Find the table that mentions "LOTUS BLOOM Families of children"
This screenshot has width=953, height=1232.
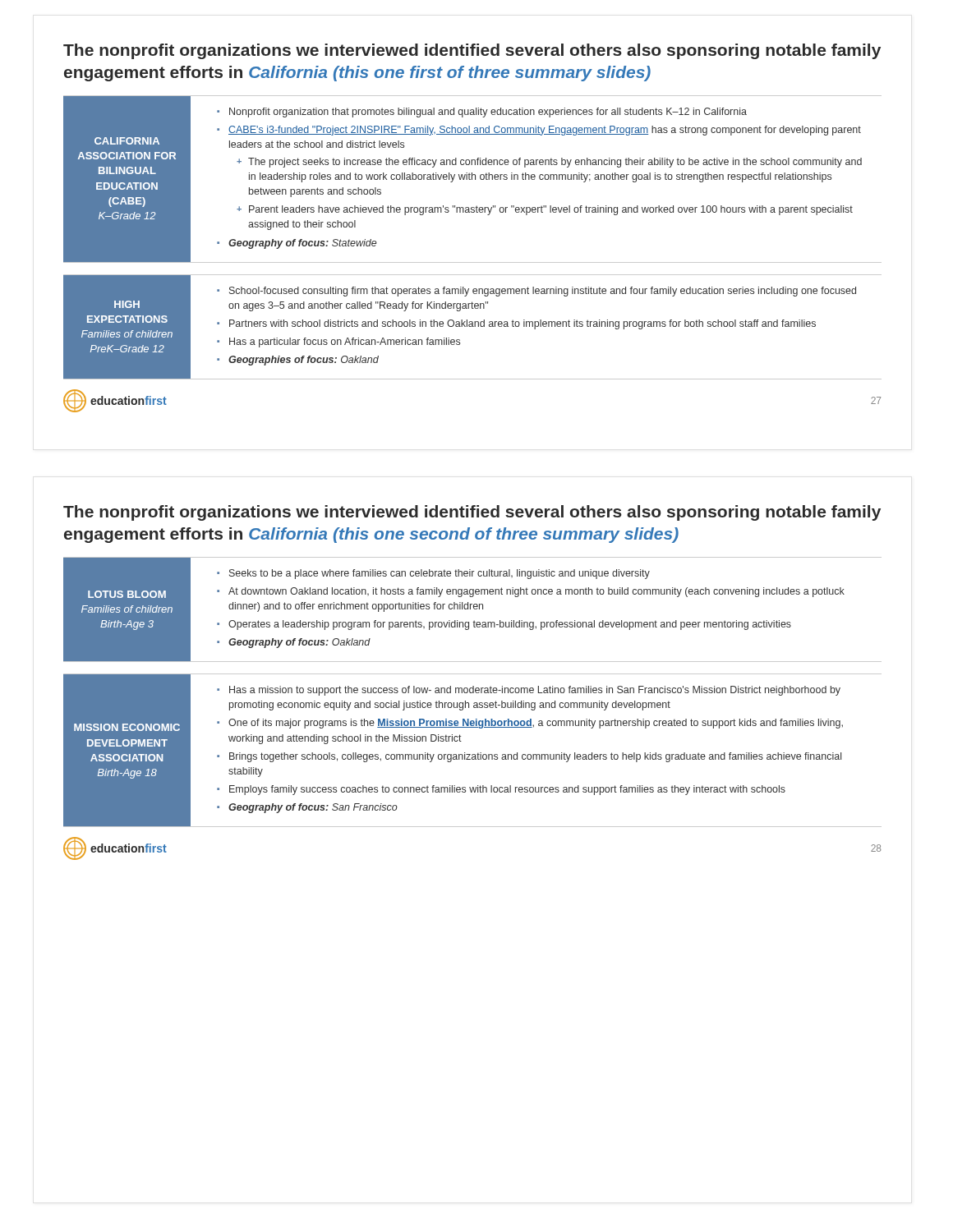472,692
